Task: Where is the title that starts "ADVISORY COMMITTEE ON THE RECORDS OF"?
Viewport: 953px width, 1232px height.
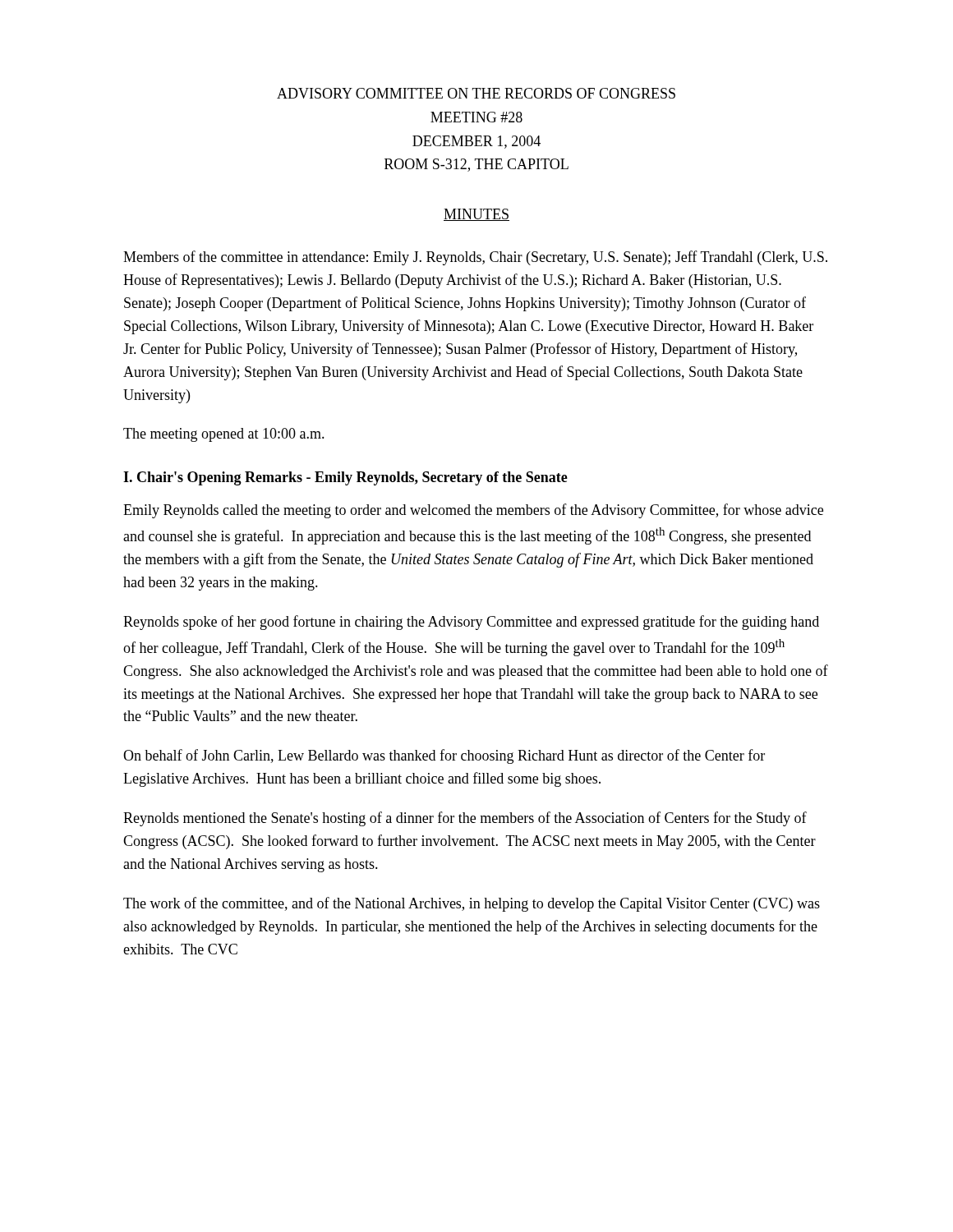Action: [476, 129]
